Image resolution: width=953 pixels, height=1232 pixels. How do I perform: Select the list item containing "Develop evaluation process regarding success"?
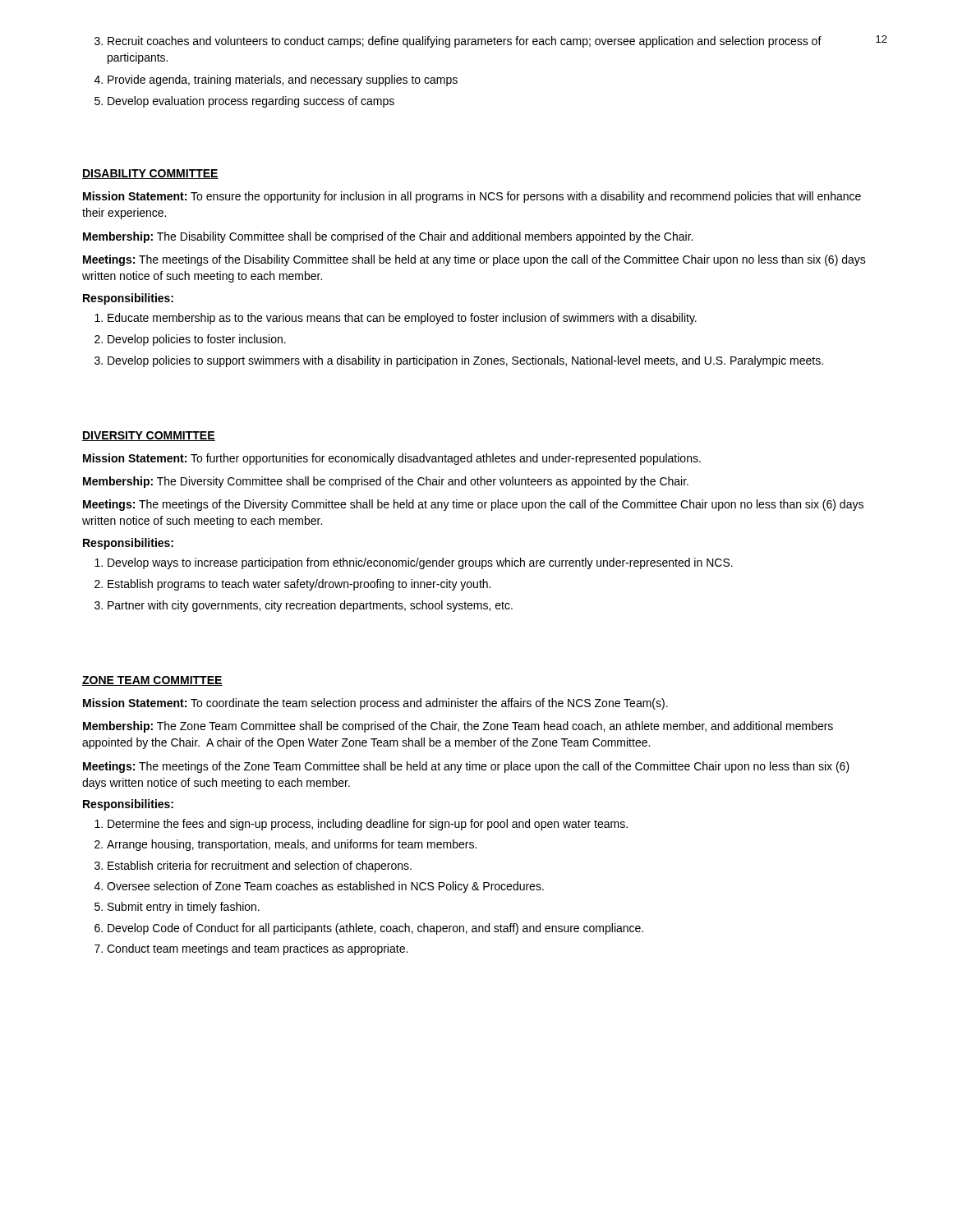click(251, 101)
